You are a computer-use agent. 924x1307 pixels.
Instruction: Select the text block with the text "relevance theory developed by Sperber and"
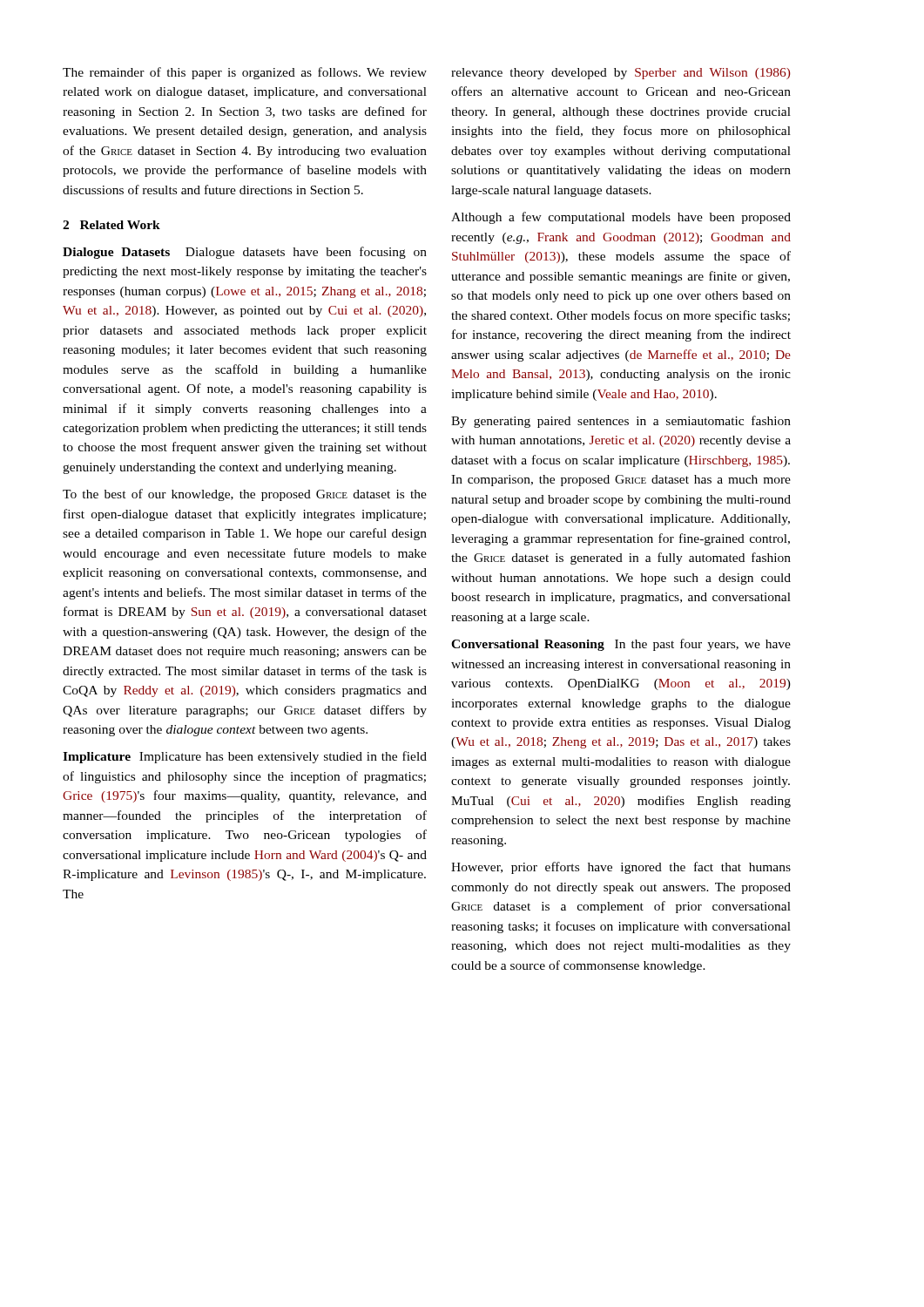[x=621, y=131]
